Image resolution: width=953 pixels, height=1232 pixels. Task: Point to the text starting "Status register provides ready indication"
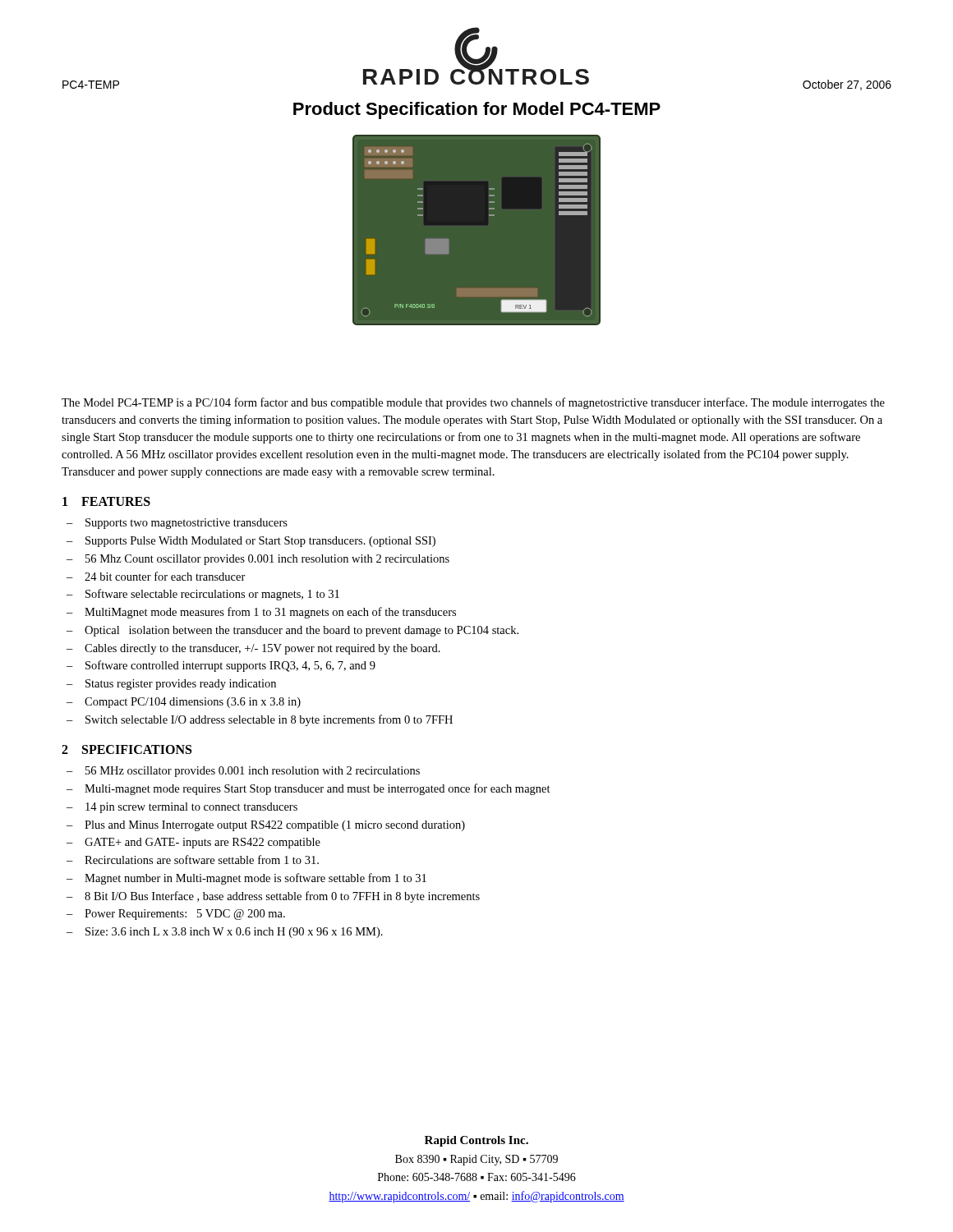(x=181, y=683)
